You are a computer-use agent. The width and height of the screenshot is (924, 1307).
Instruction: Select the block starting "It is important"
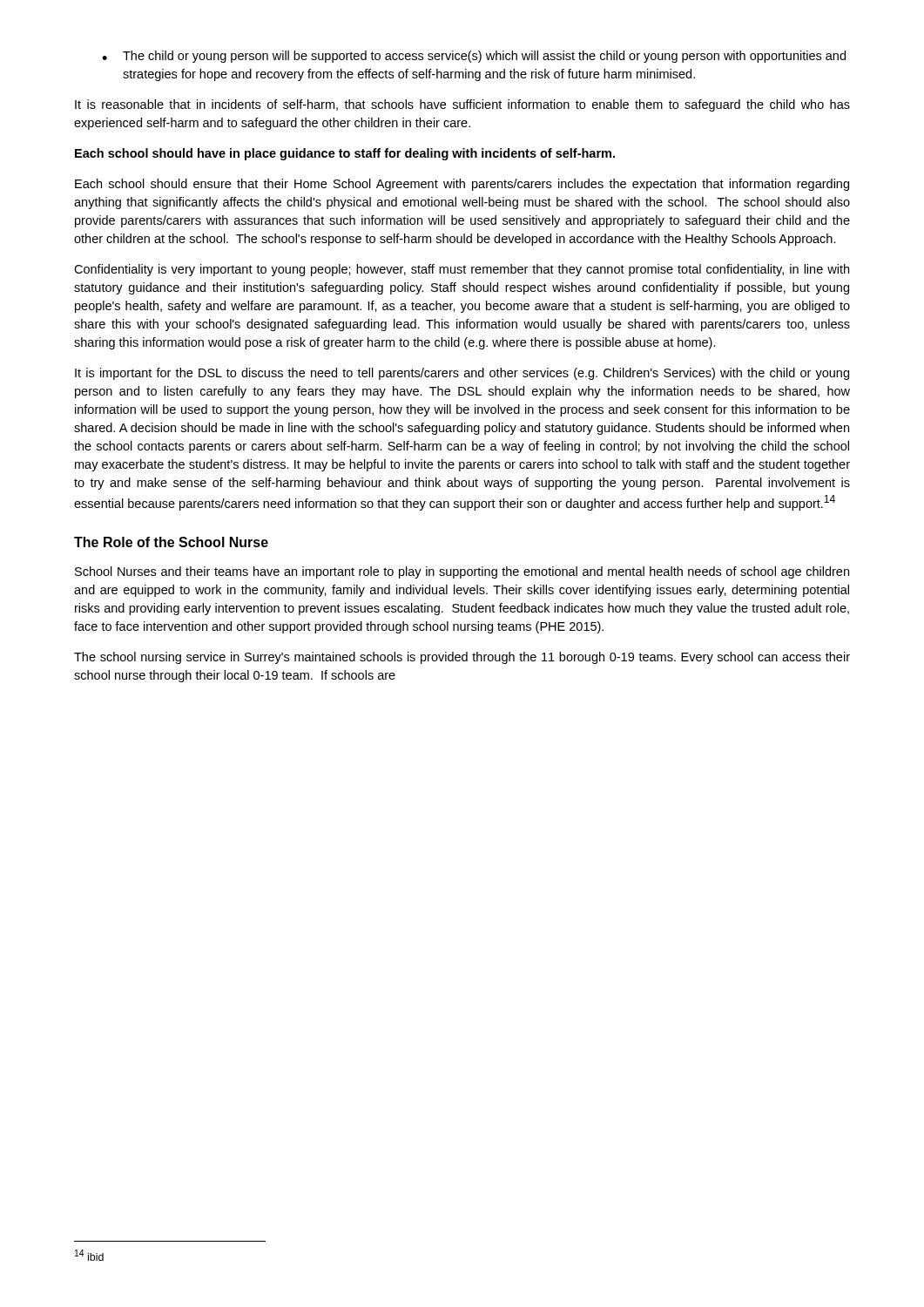tap(462, 438)
